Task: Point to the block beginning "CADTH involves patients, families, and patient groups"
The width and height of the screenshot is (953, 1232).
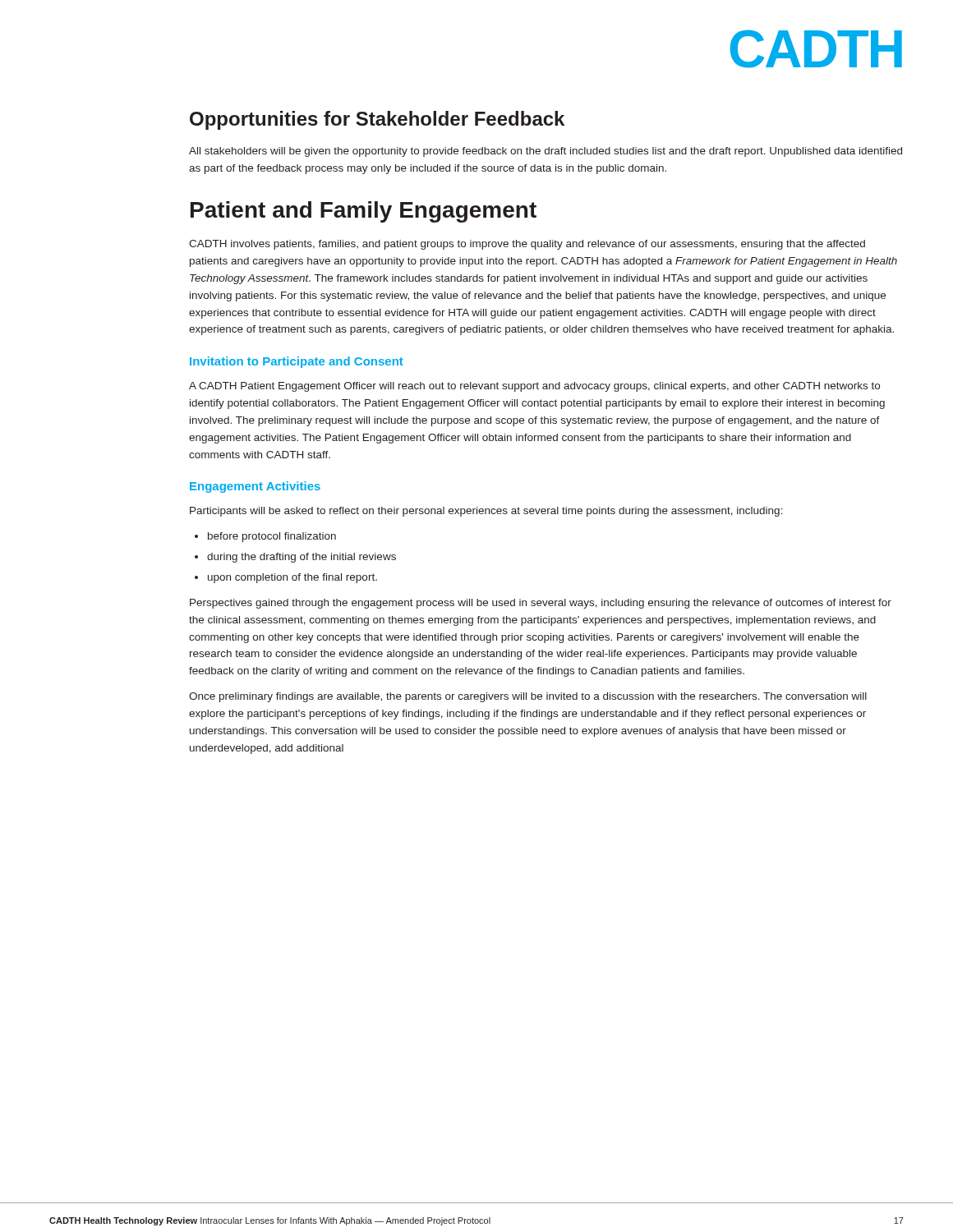Action: click(546, 287)
